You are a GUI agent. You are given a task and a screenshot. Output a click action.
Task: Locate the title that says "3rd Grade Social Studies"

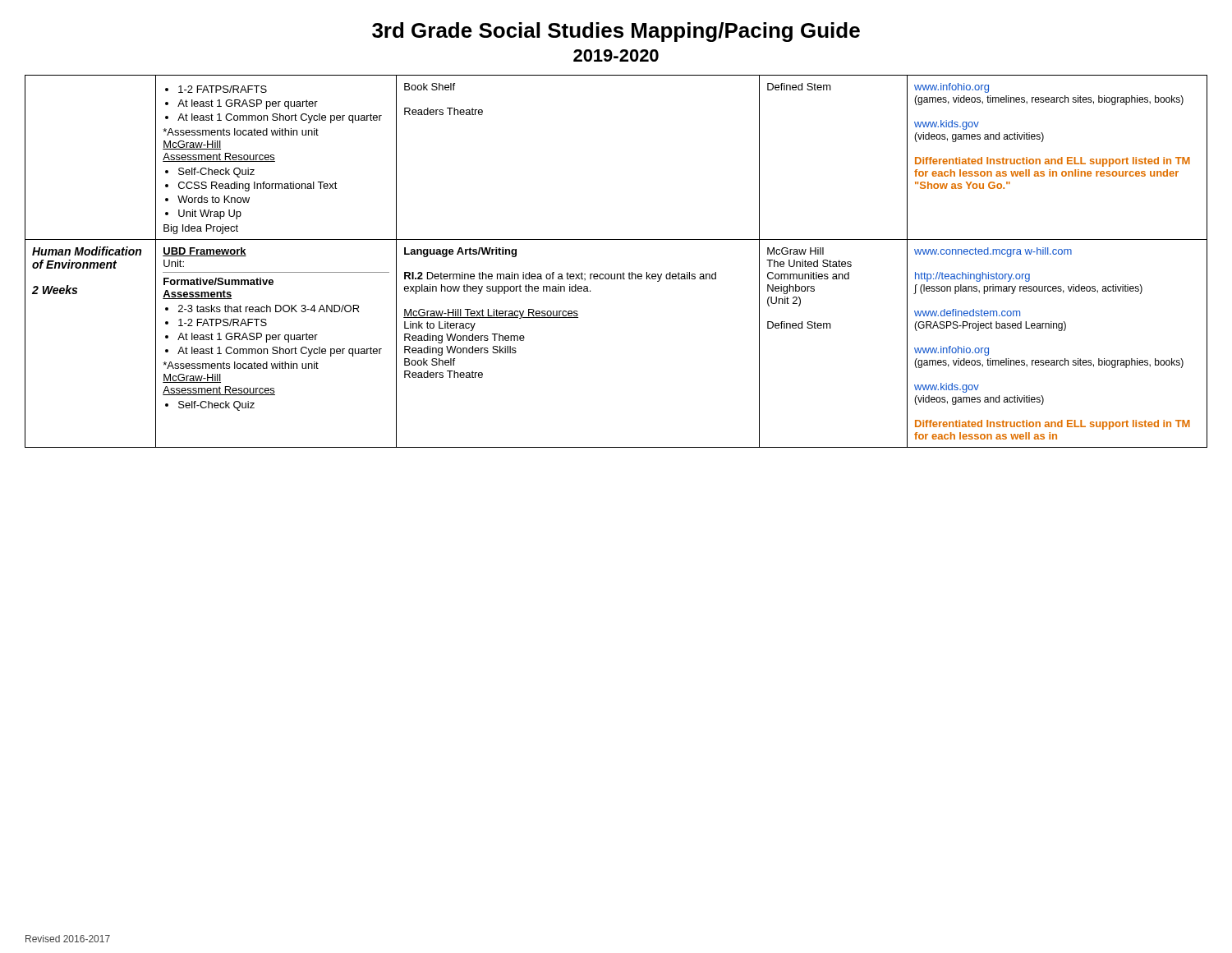pos(616,30)
